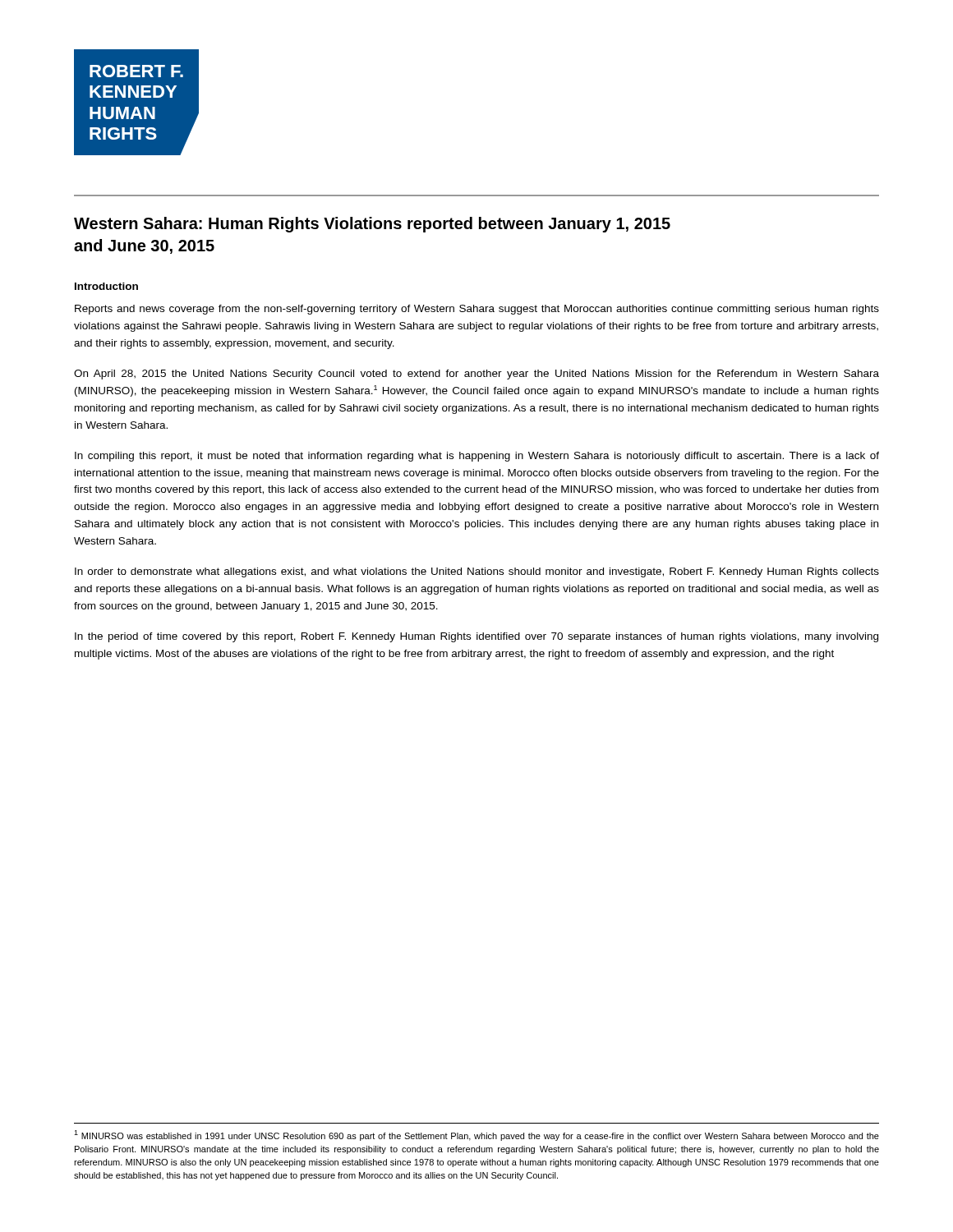The height and width of the screenshot is (1232, 953).
Task: Click on the region starting "Reports and news coverage from"
Action: [476, 326]
